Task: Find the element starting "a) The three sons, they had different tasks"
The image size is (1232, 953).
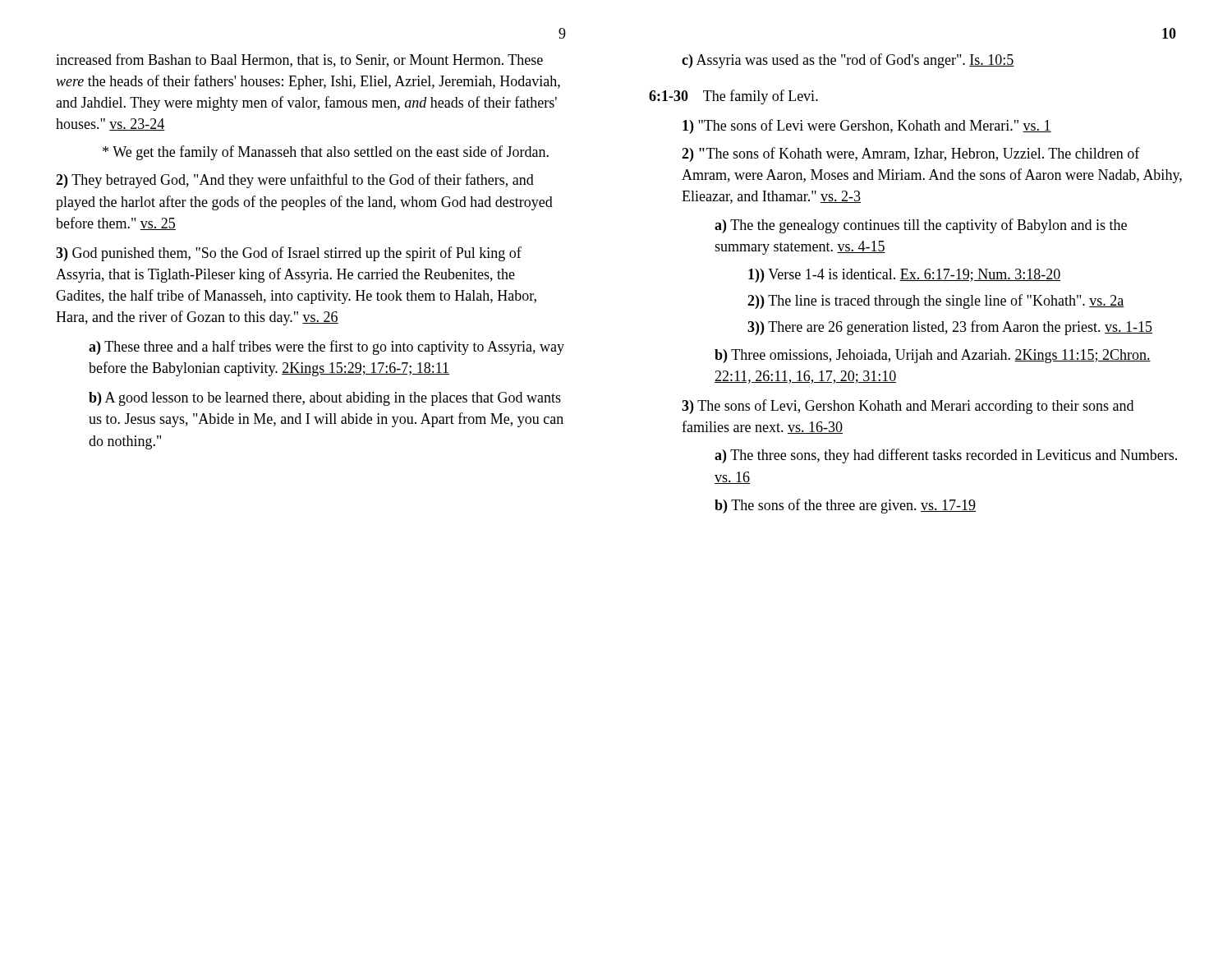Action: (946, 466)
